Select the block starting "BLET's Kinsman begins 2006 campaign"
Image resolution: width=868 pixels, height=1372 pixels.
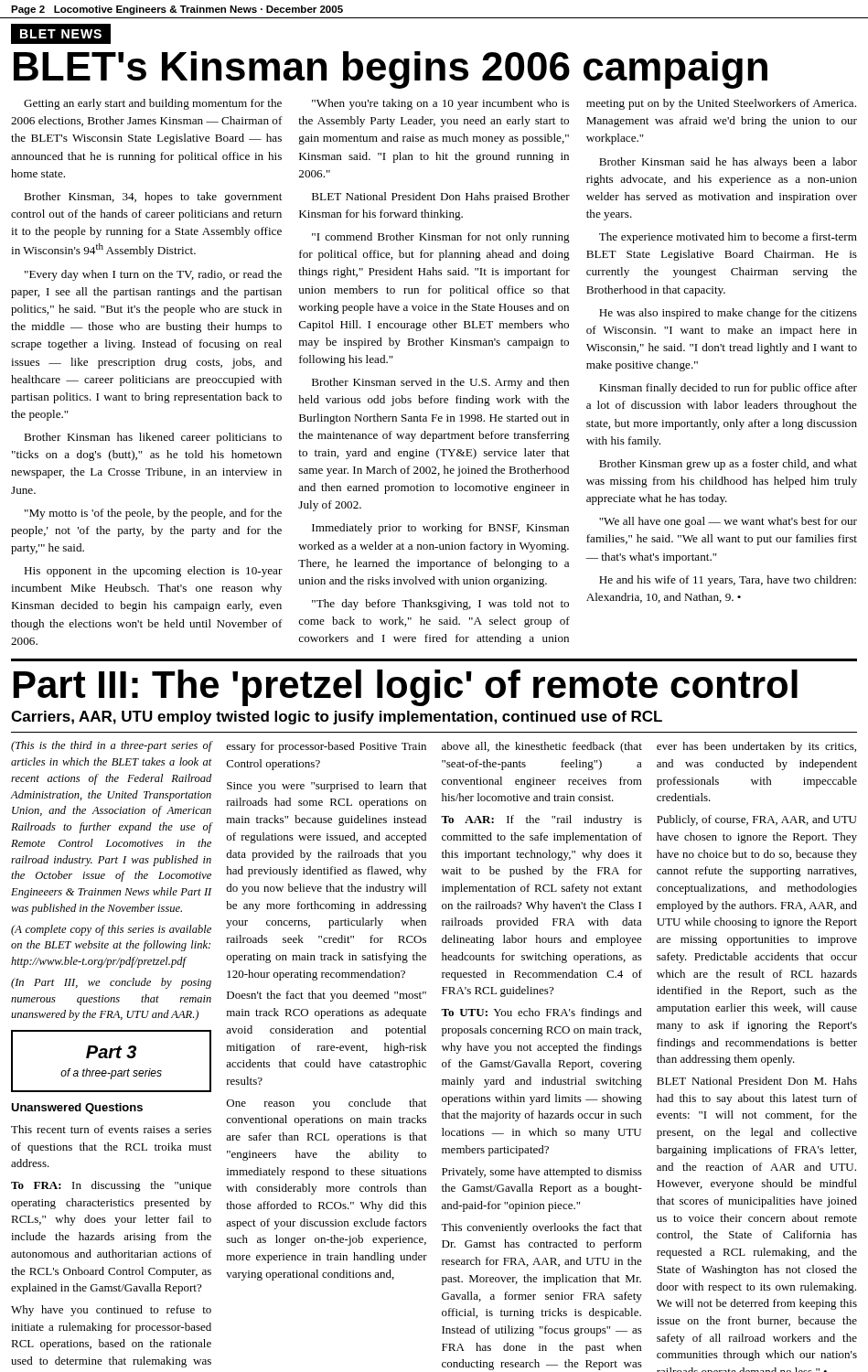click(390, 66)
